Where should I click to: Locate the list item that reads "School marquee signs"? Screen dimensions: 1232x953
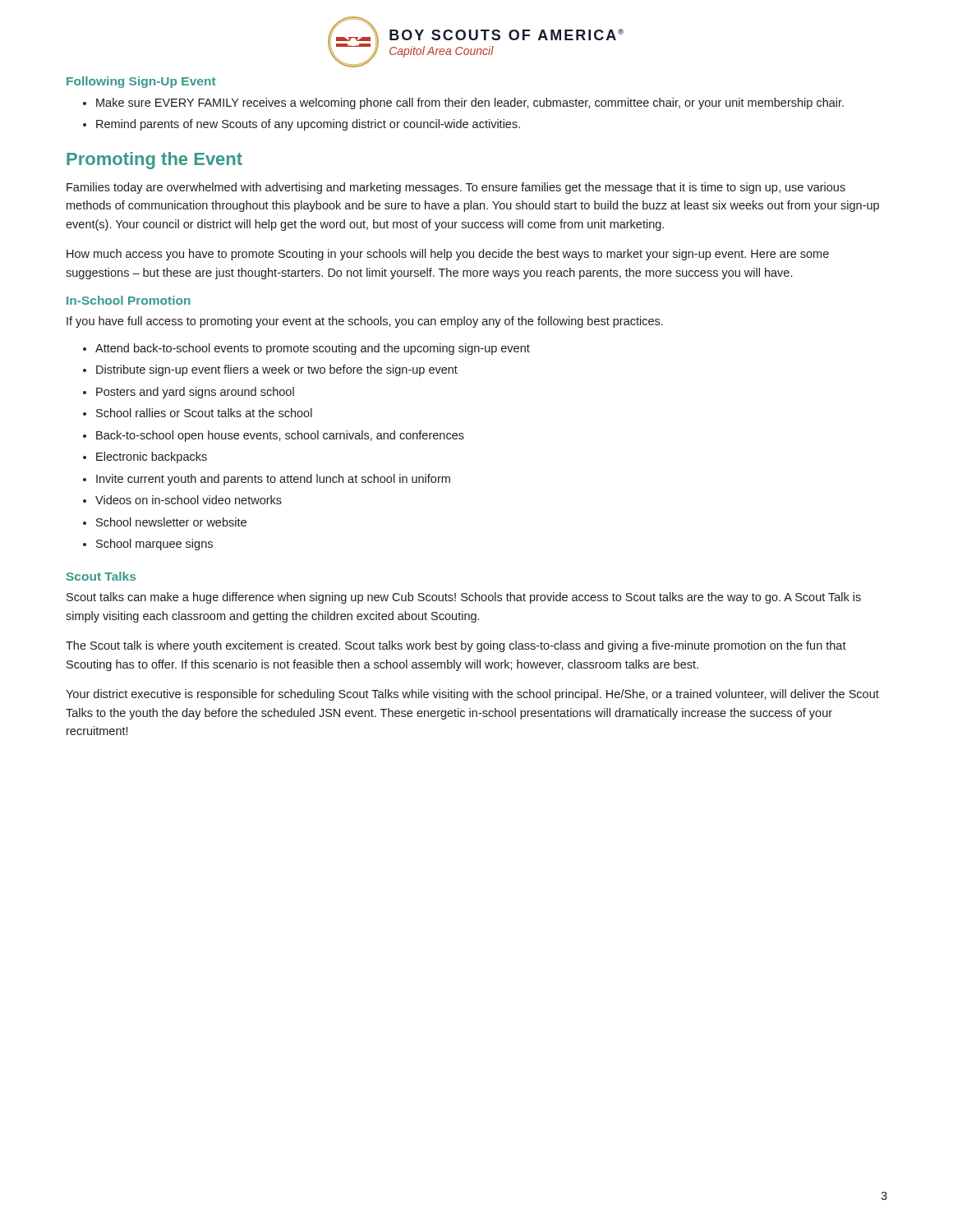coord(154,544)
